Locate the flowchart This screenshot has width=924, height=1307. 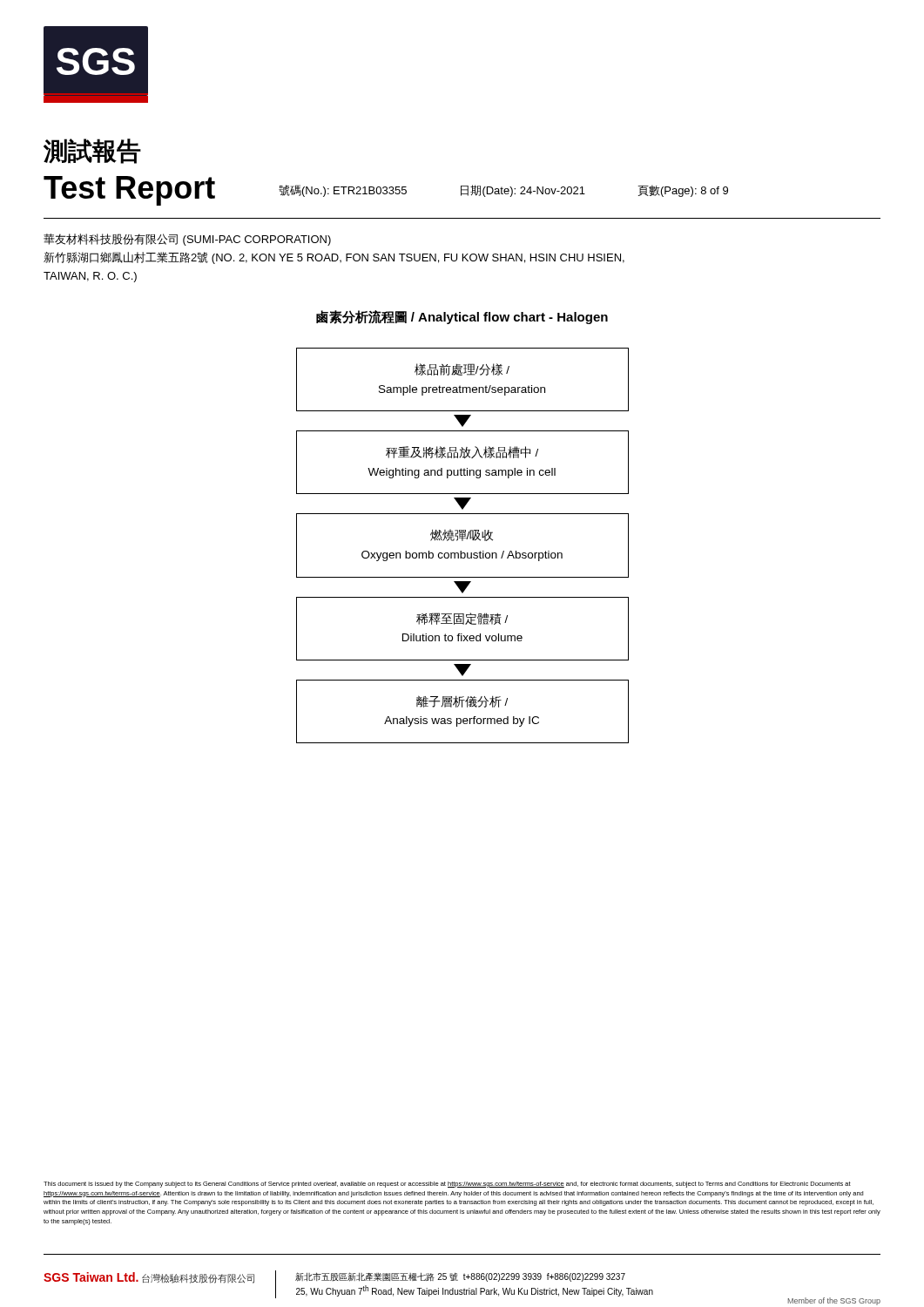click(x=462, y=545)
